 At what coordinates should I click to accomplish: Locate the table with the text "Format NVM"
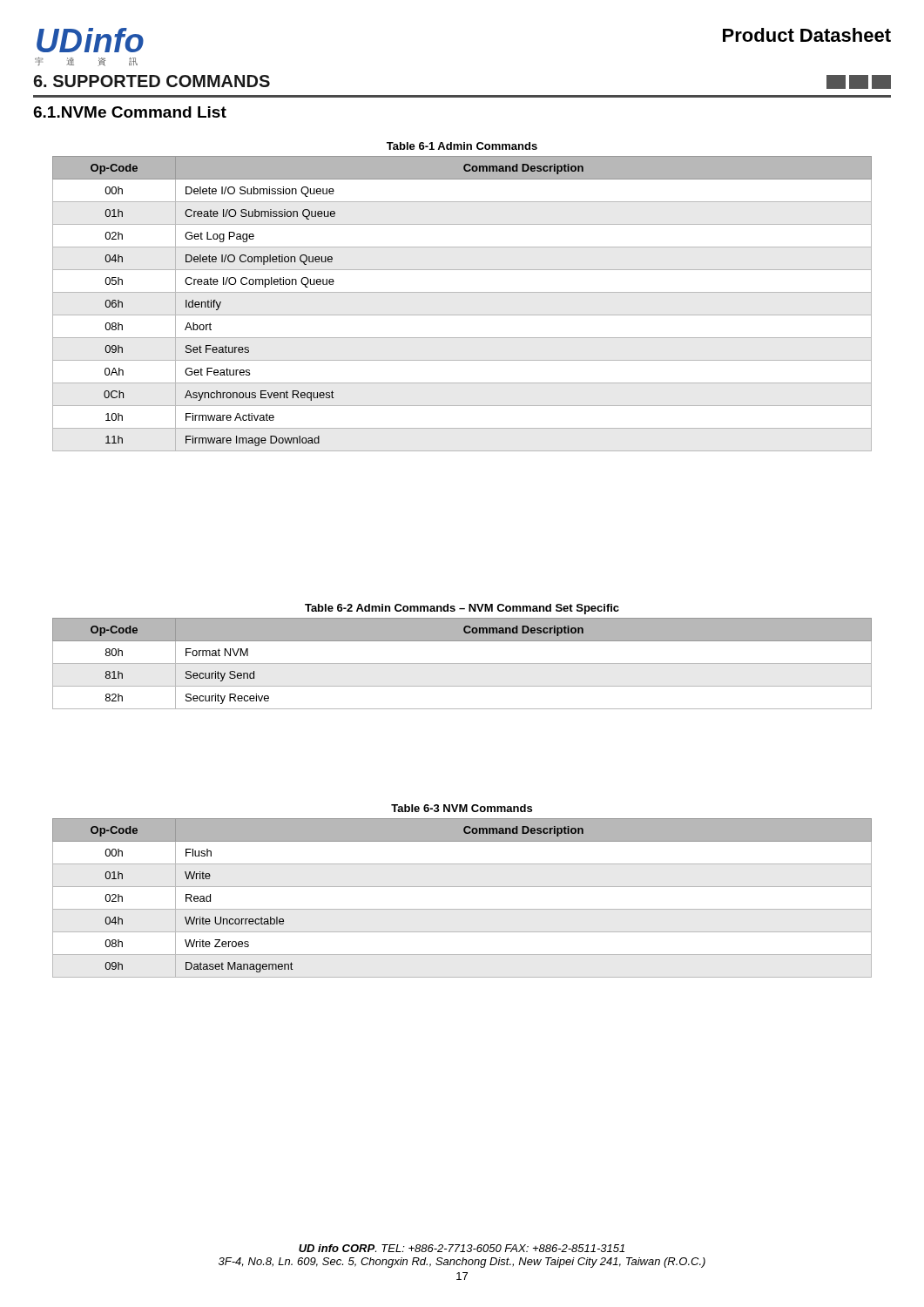pos(462,664)
